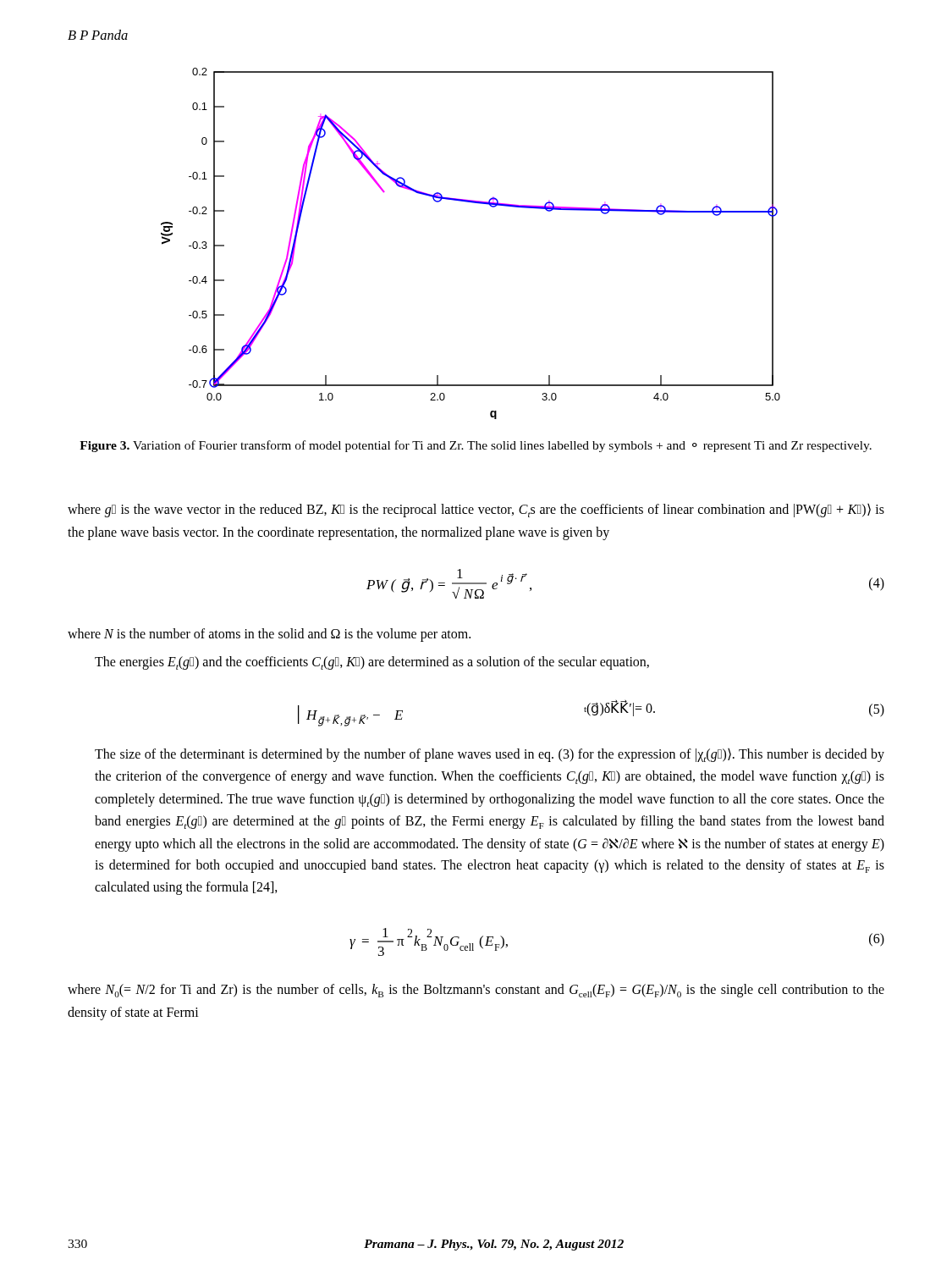This screenshot has width=952, height=1270.
Task: Where is the caption that starts "Figure 3. Variation of Fourier transform of"?
Action: pos(476,445)
